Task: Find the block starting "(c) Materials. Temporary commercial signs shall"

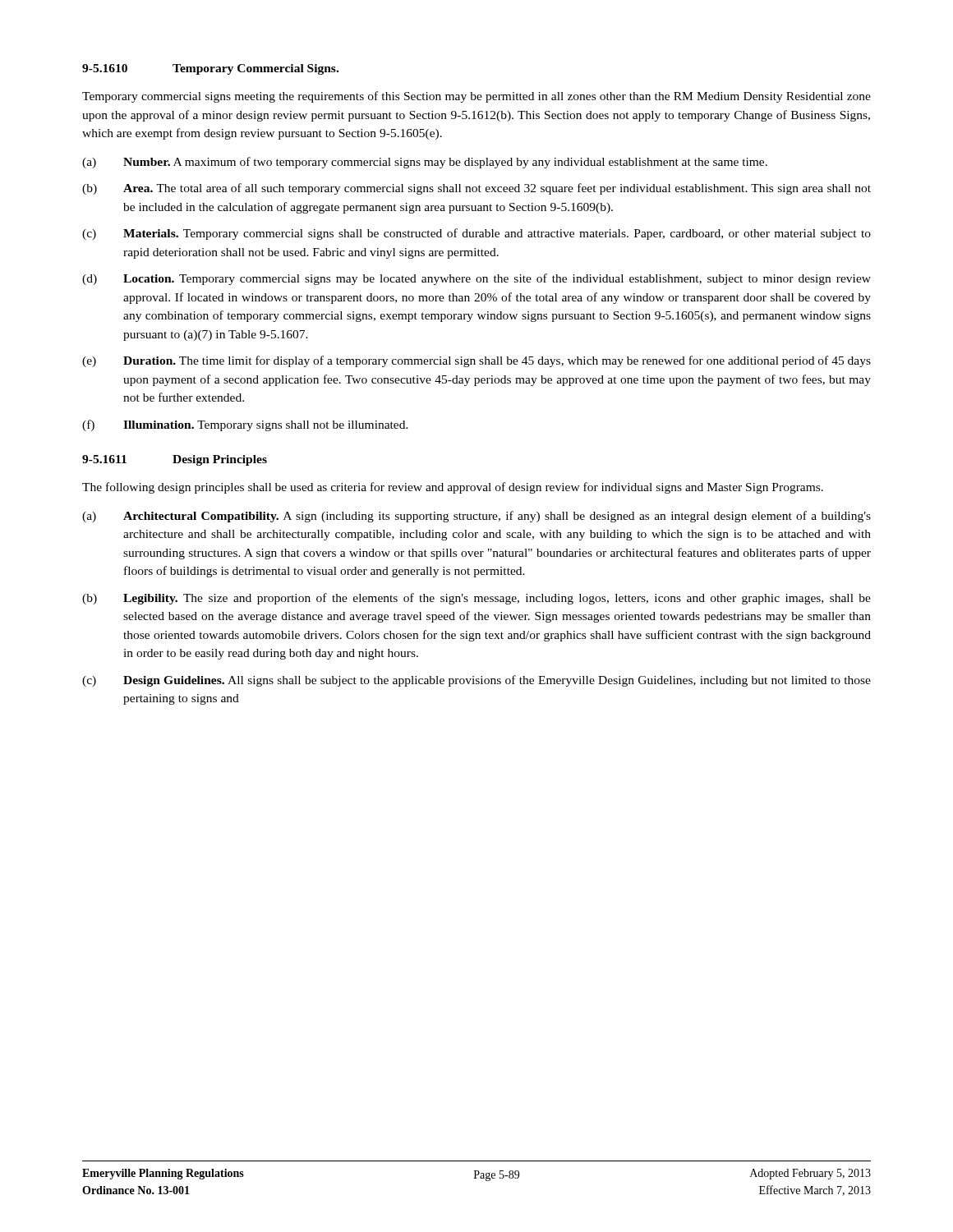Action: click(476, 243)
